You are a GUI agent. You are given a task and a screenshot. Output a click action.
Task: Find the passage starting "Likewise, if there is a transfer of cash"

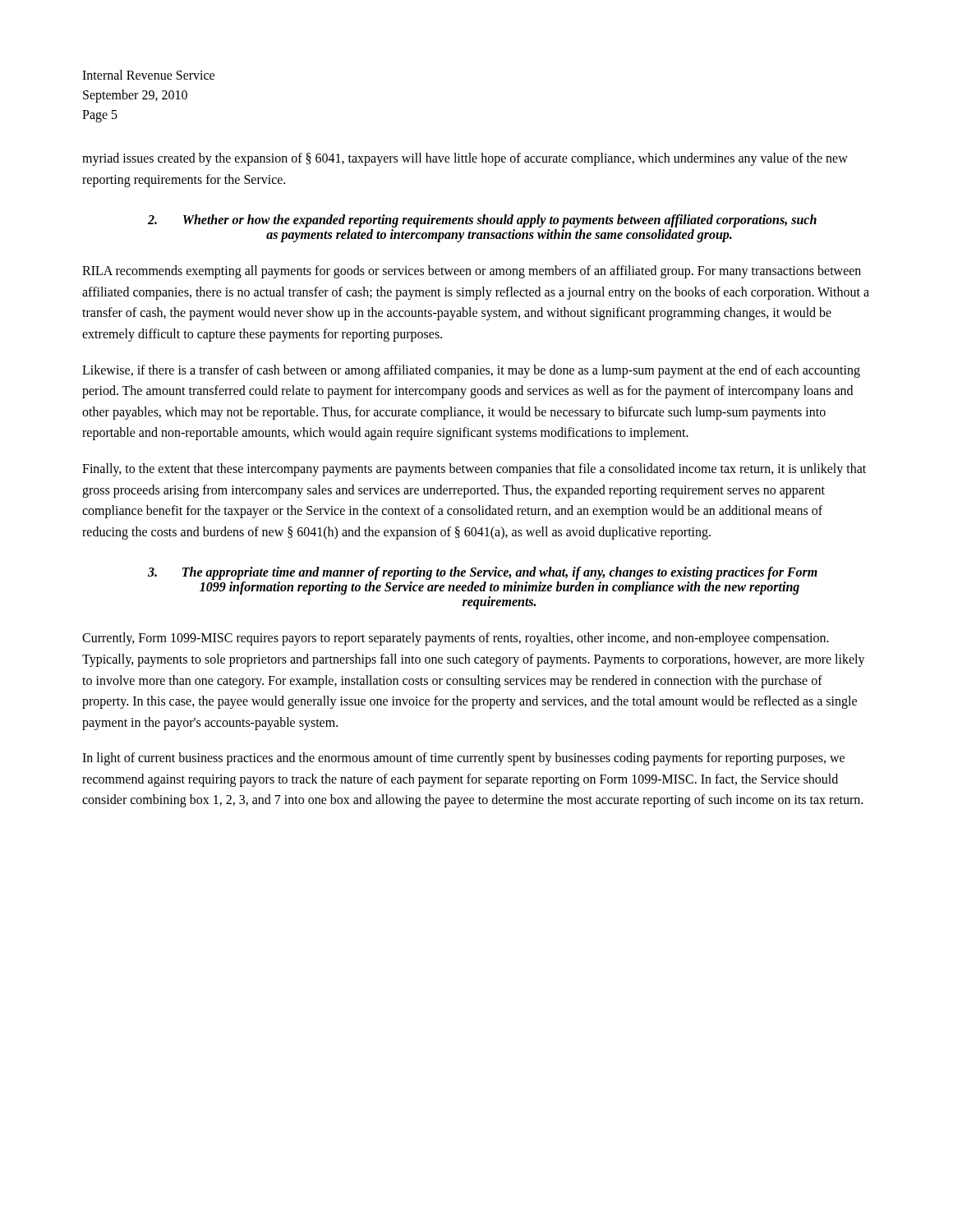click(471, 401)
